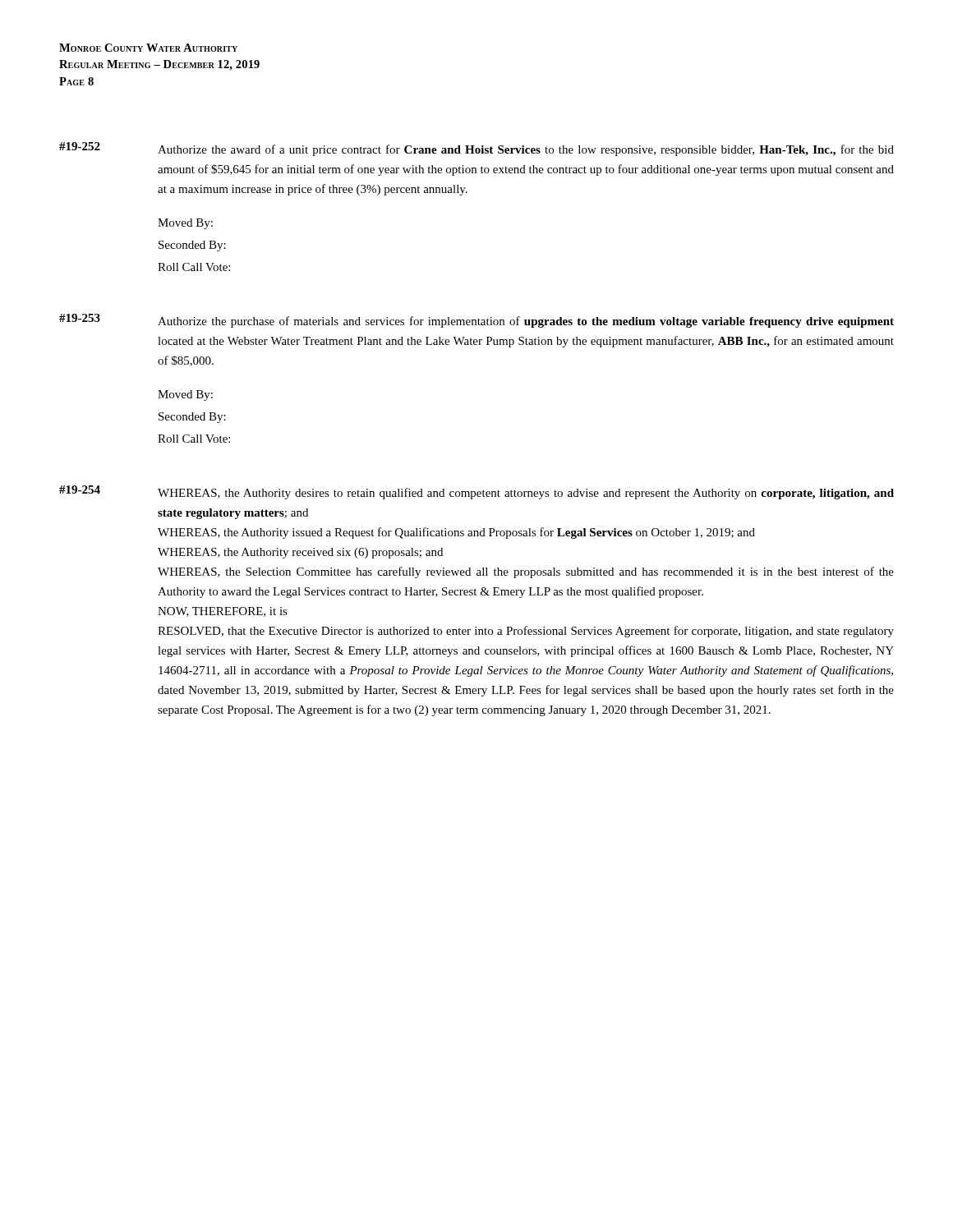Select the list item containing "#19-254 WHEREAS, the Authority desires to retain"
The image size is (953, 1232).
pos(476,601)
